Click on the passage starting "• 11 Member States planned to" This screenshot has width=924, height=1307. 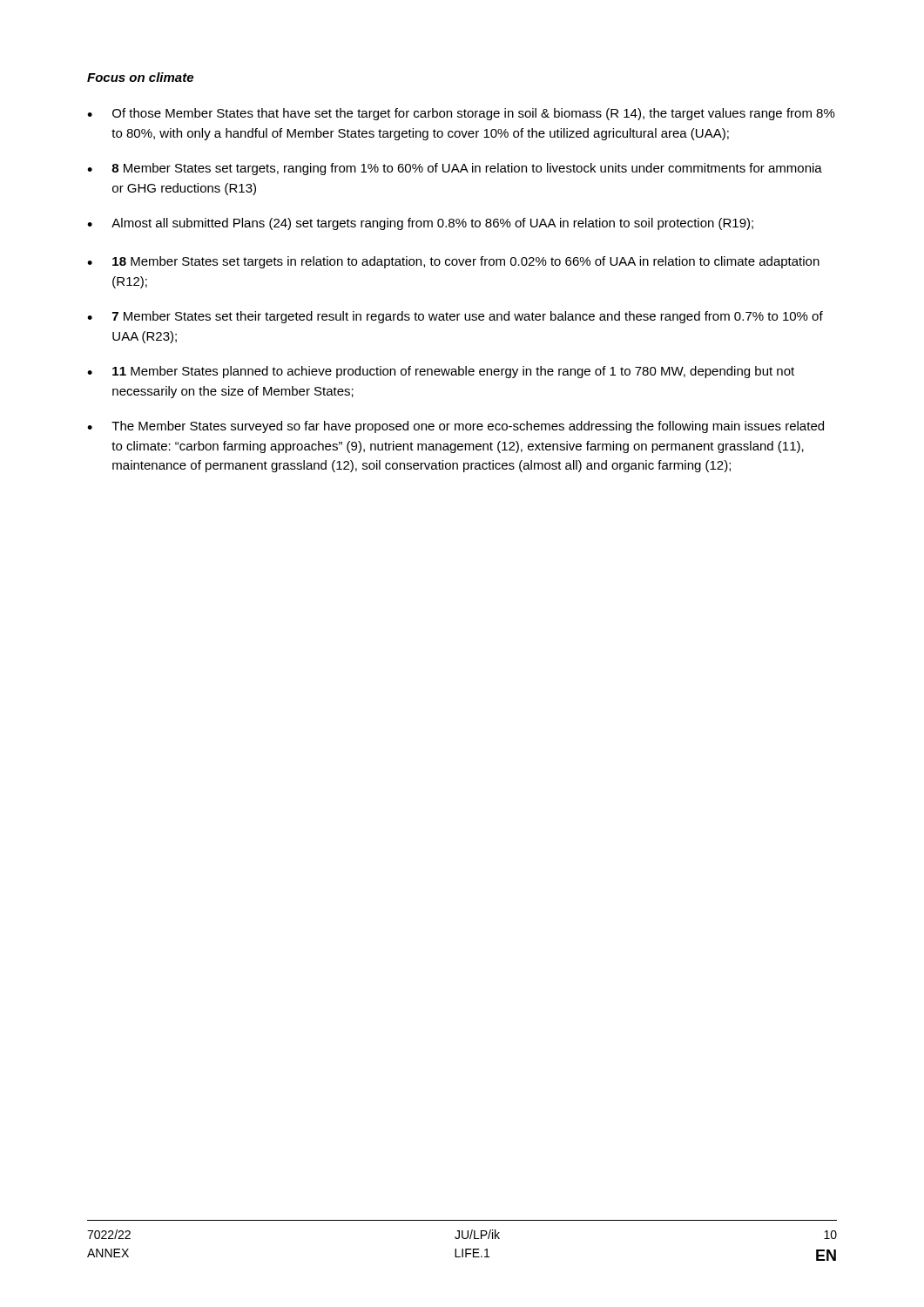point(462,381)
